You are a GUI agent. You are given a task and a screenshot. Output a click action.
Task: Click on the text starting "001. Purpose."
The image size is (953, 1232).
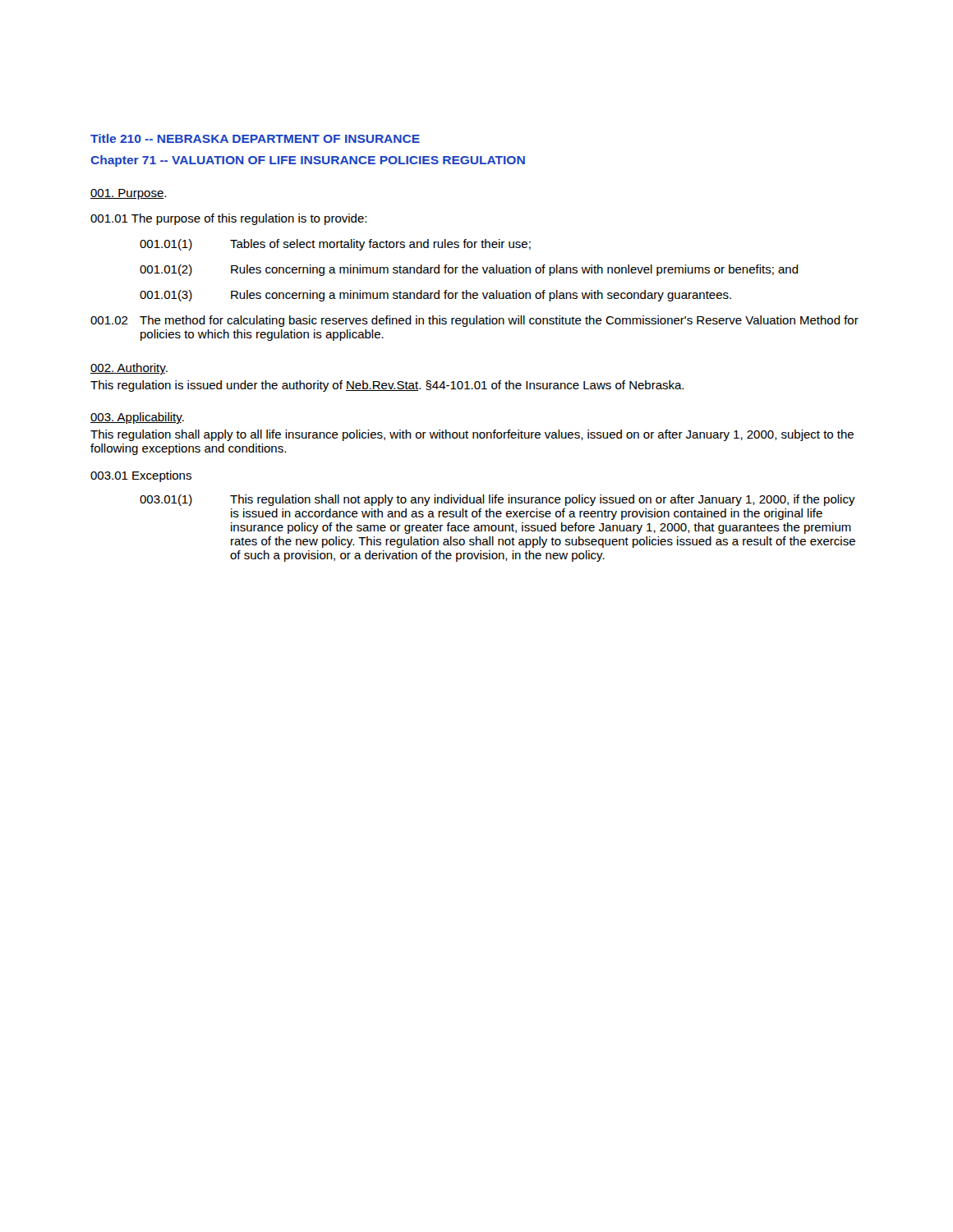pyautogui.click(x=129, y=193)
